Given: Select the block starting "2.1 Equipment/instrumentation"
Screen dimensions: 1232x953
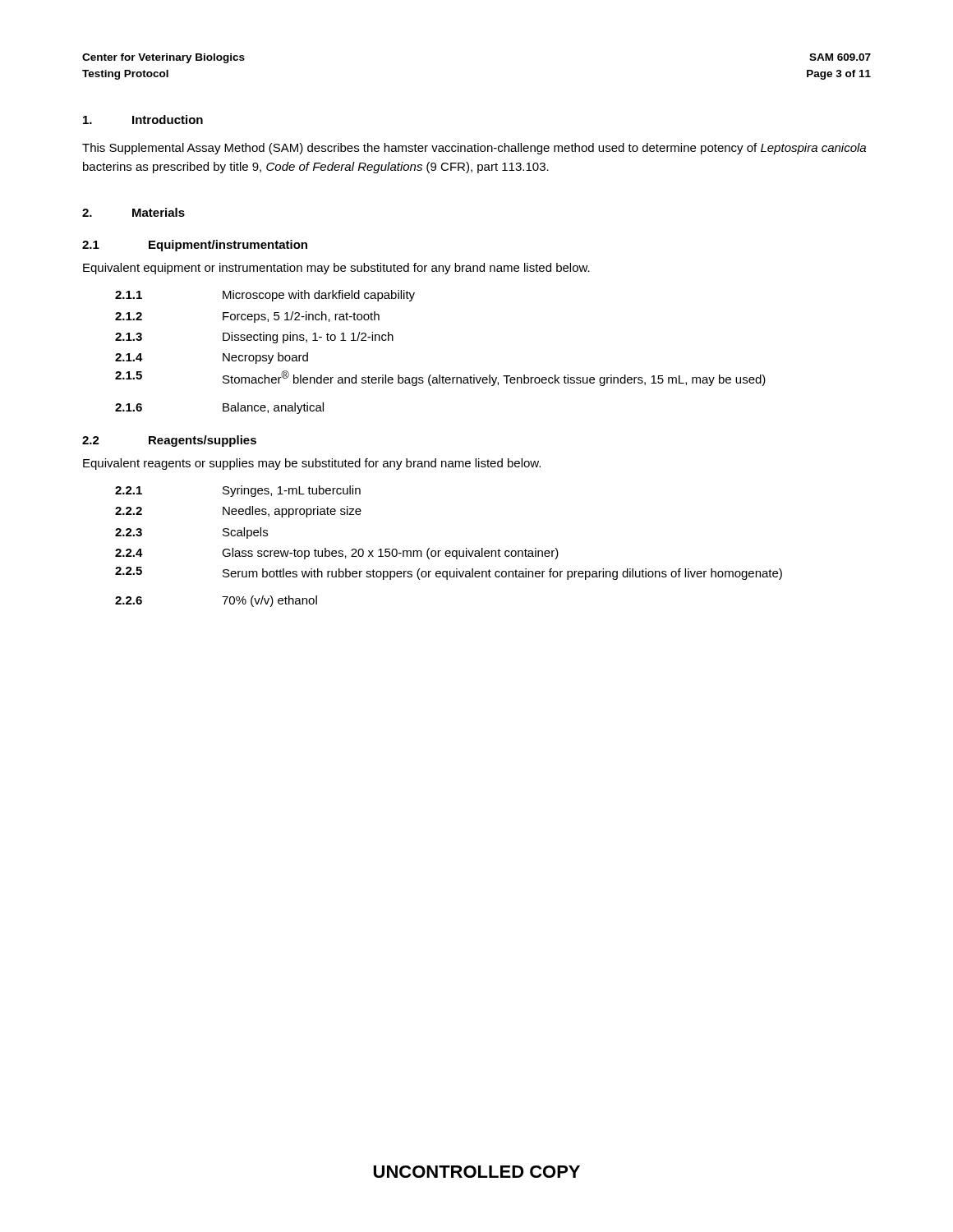Looking at the screenshot, I should point(195,246).
